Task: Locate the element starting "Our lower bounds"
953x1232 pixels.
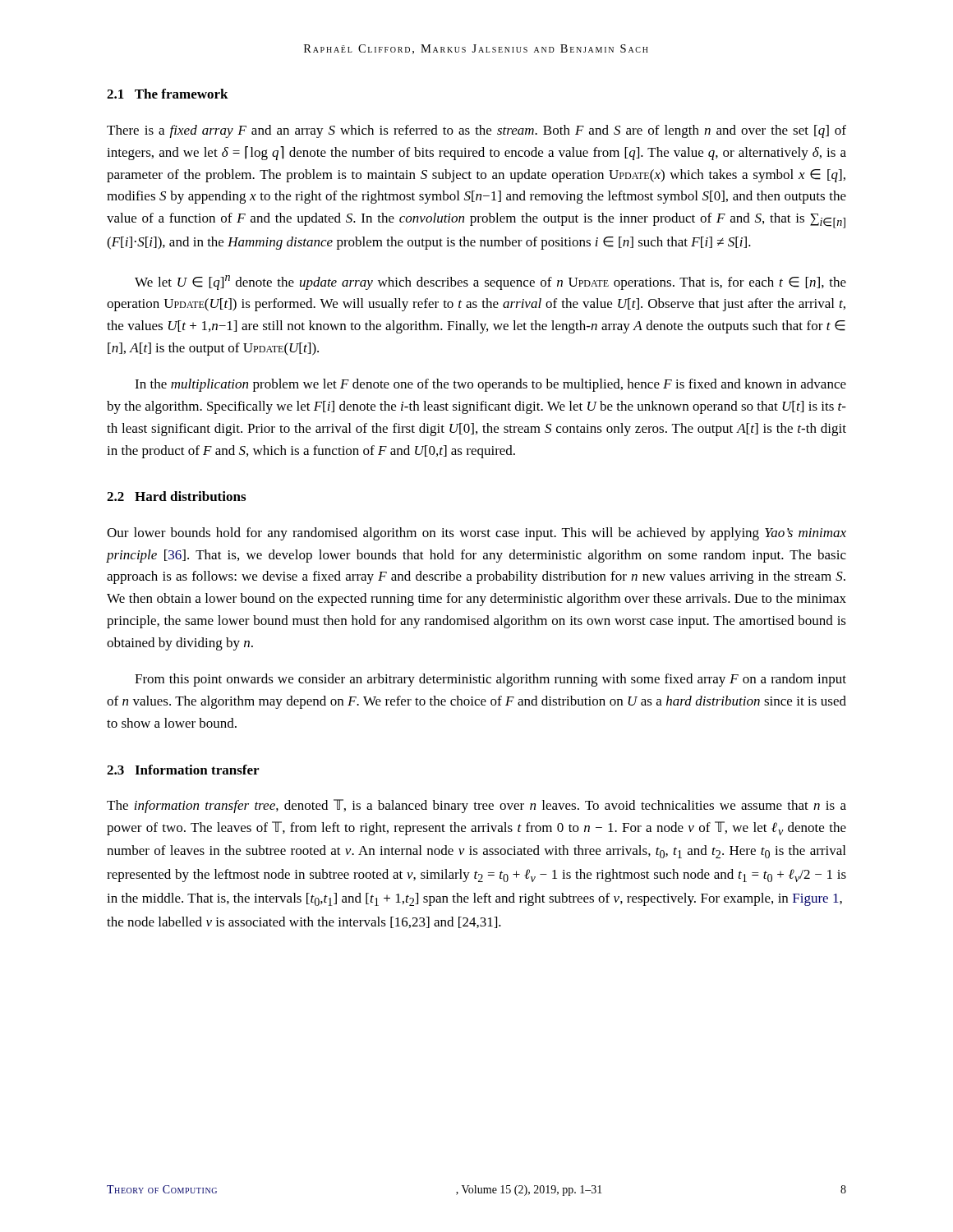Action: [476, 628]
